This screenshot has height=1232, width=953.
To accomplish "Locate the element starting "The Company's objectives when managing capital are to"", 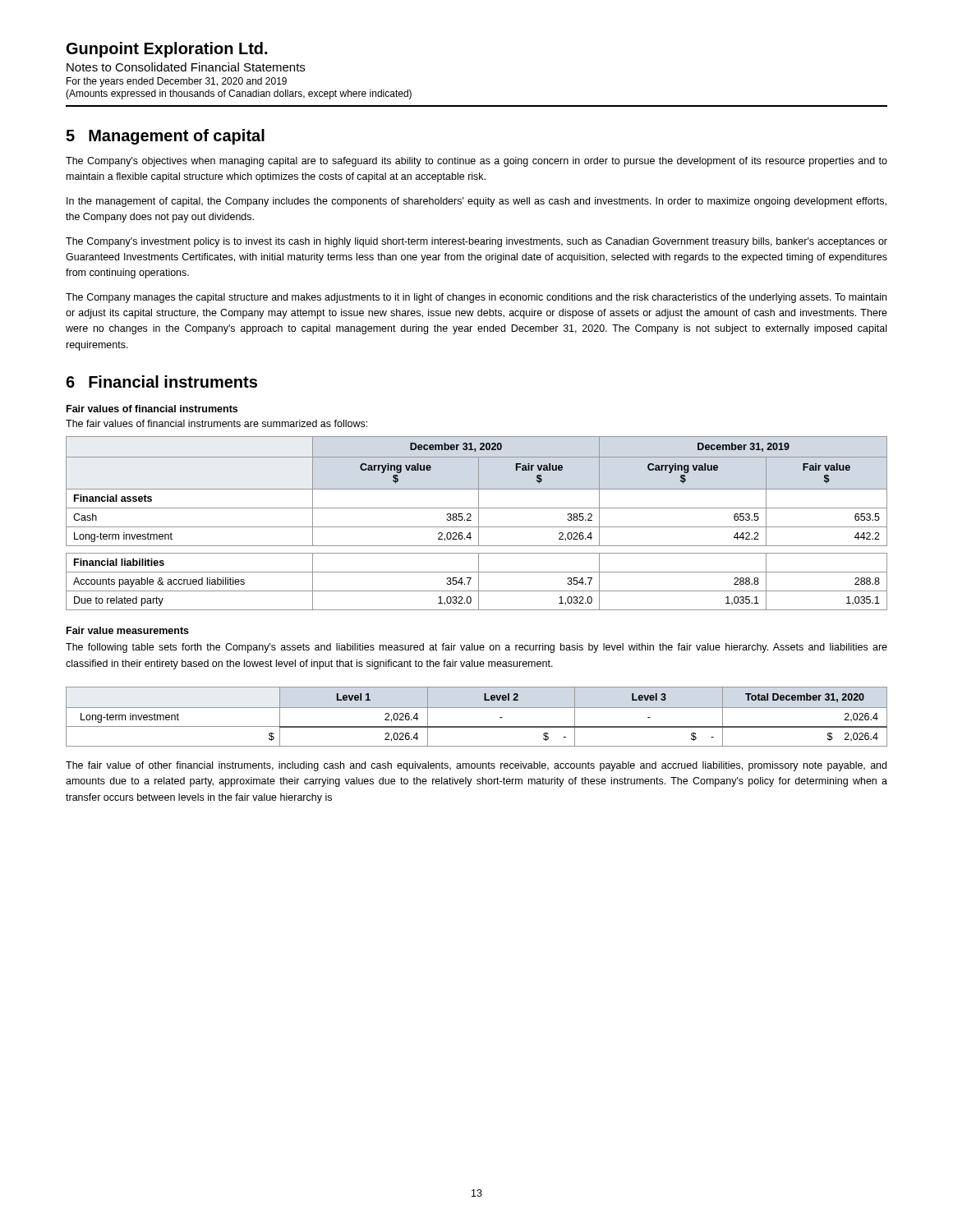I will (476, 169).
